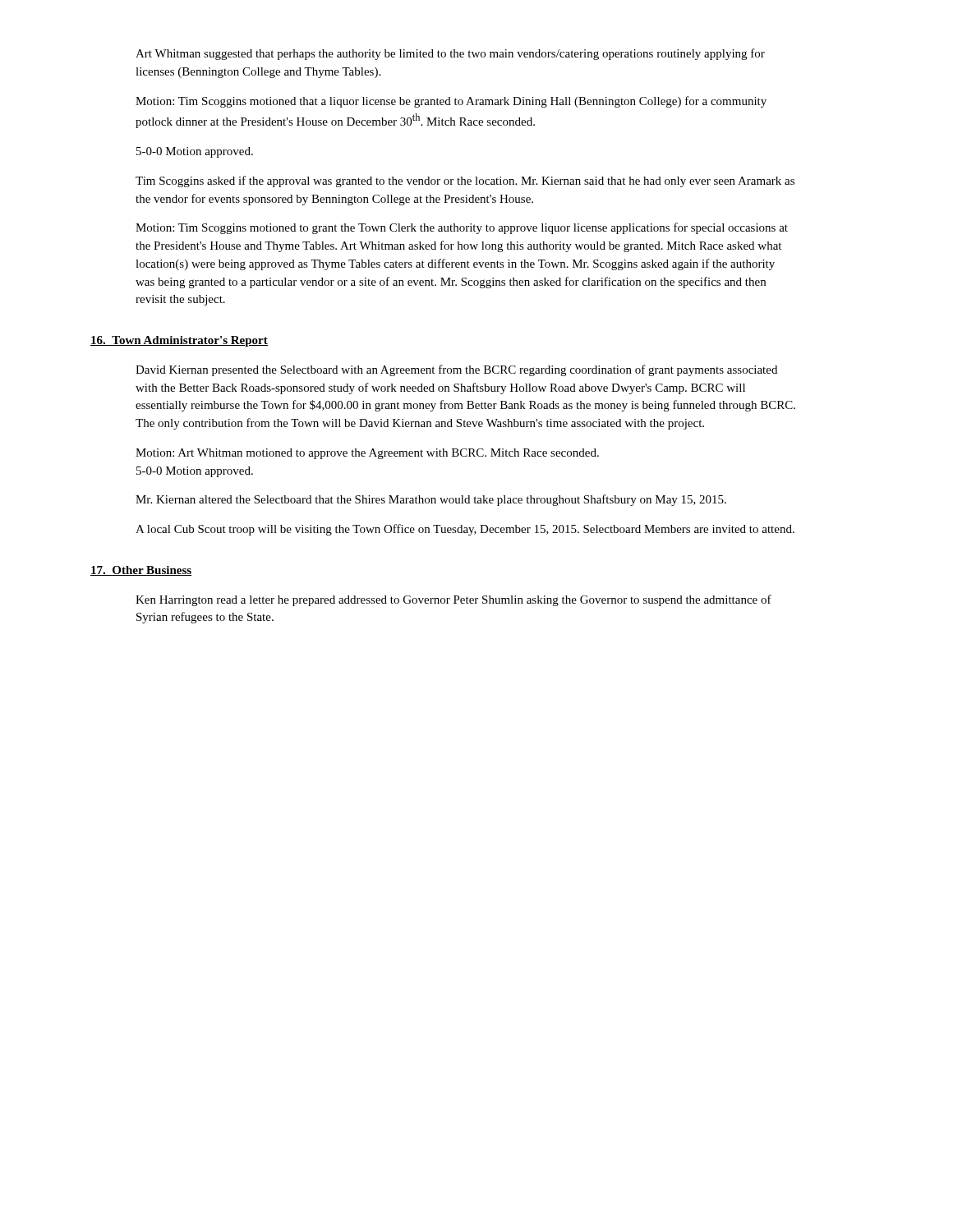Screen dimensions: 1232x953
Task: Locate the section header with the text "17. Other Business"
Action: tap(141, 570)
